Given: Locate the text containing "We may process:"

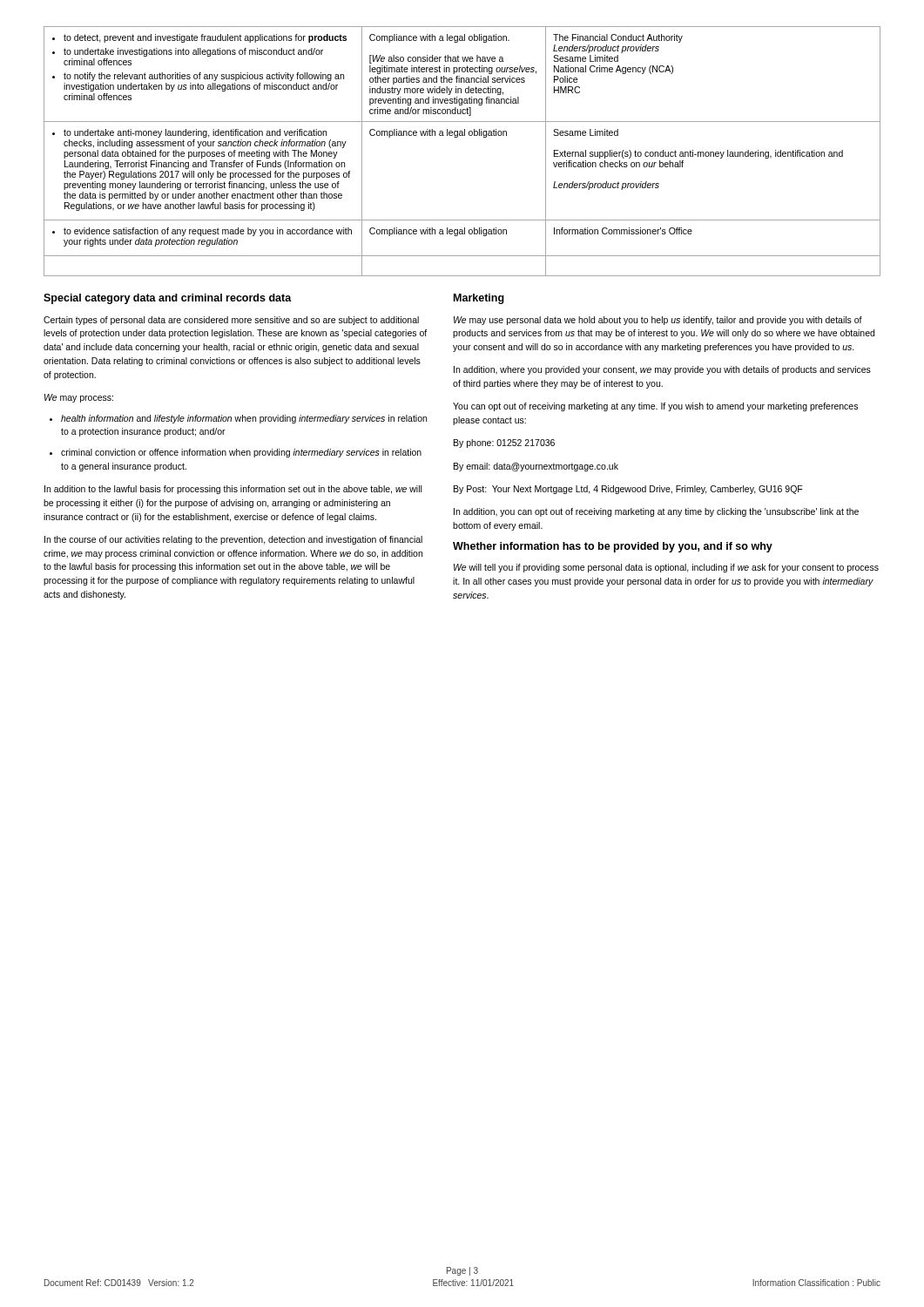Looking at the screenshot, I should [x=79, y=398].
